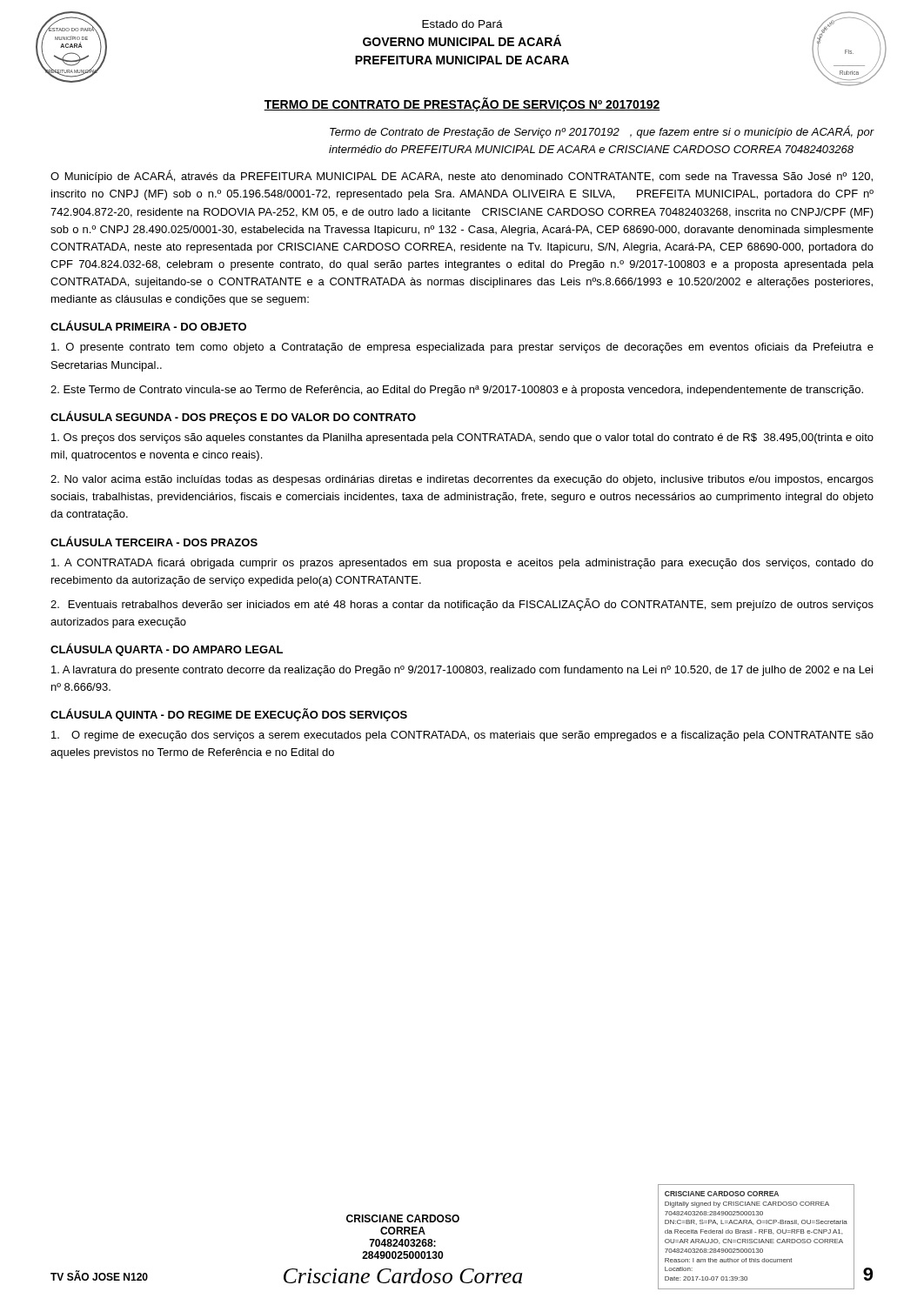Screen dimensions: 1305x924
Task: Select the text block that says "O Município de ACARÁ,"
Action: click(462, 238)
